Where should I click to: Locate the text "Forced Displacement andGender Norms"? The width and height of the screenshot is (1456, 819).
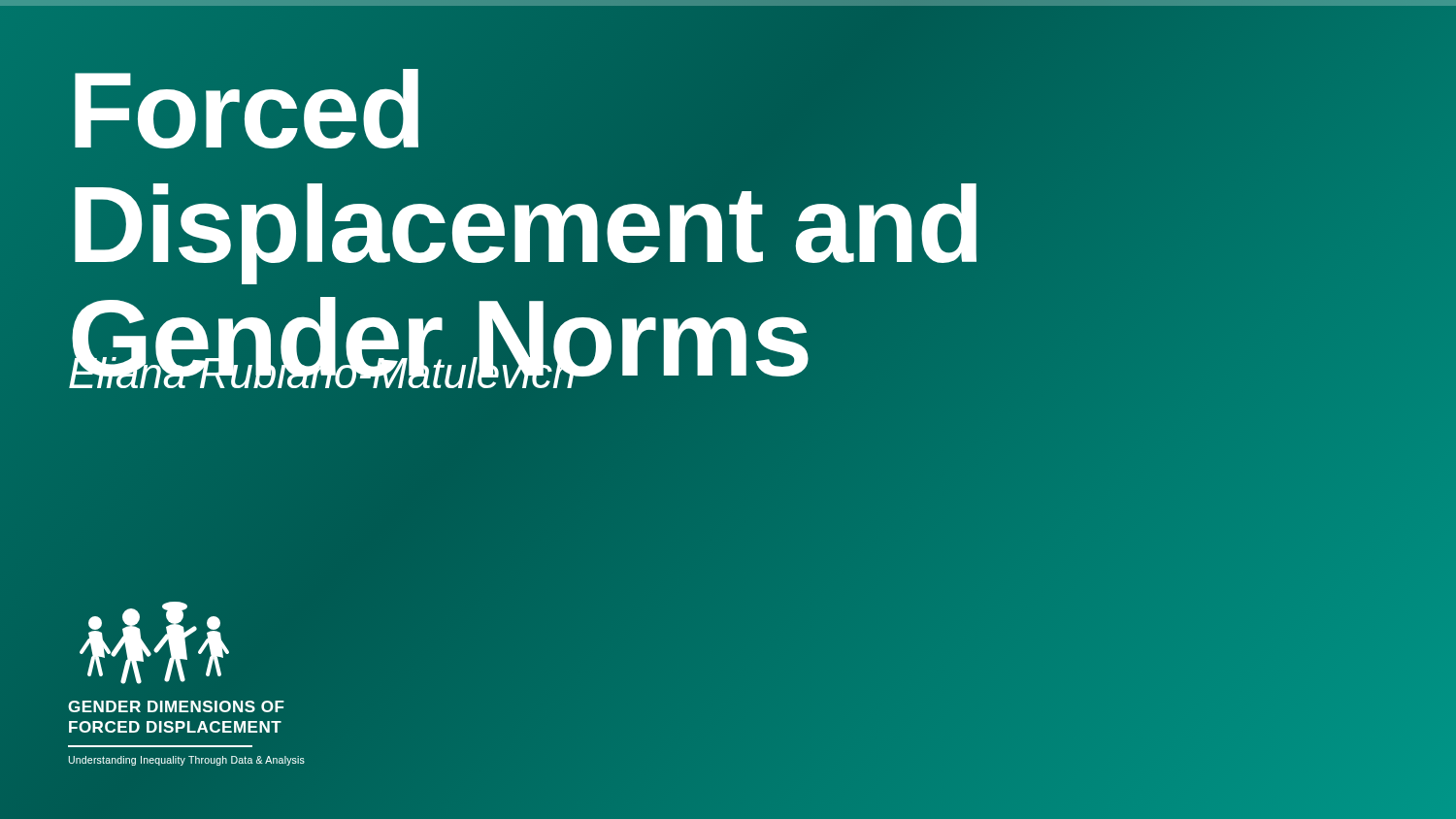click(x=578, y=225)
